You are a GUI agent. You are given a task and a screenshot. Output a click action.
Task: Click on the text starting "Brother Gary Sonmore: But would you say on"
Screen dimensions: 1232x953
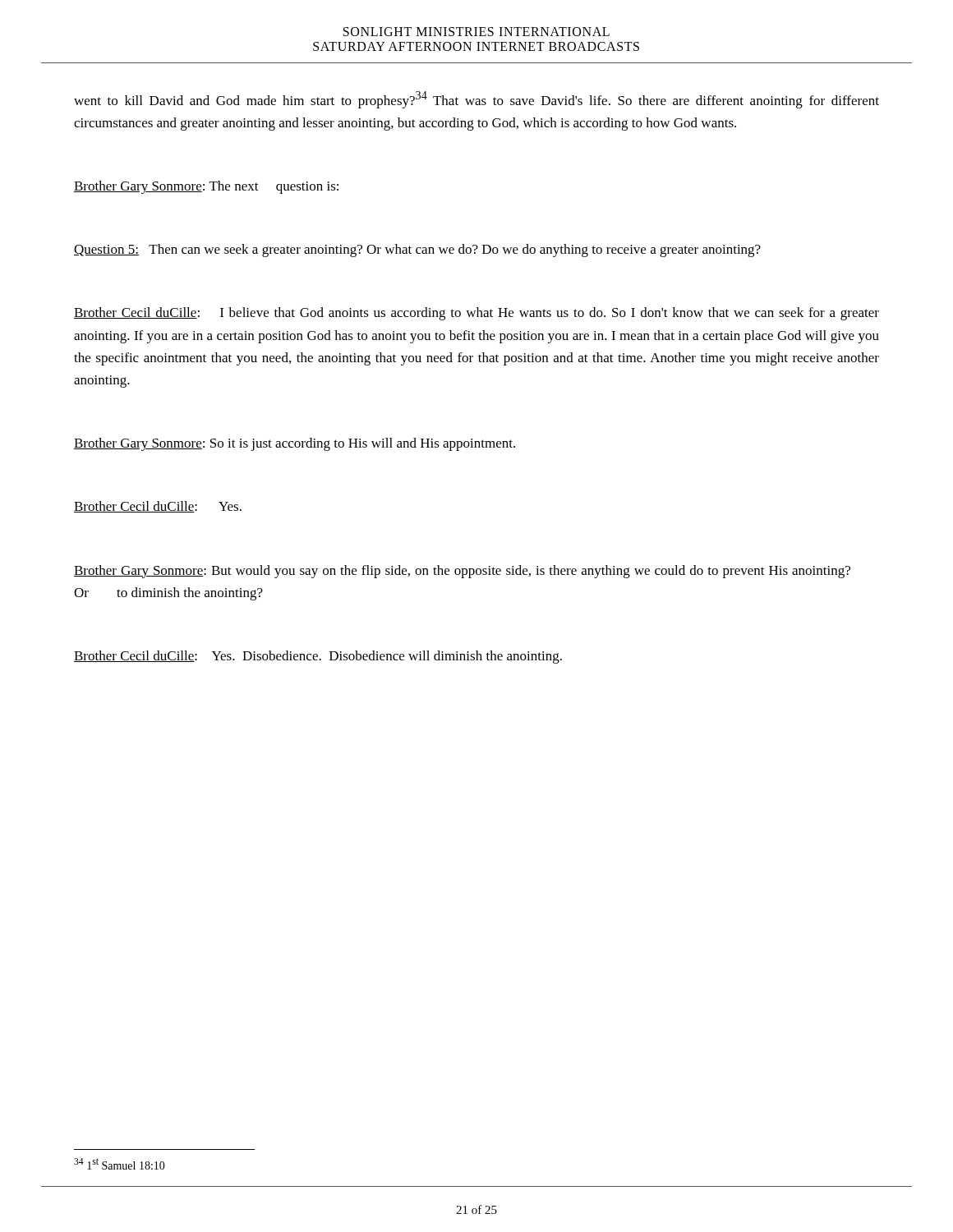[x=476, y=581]
